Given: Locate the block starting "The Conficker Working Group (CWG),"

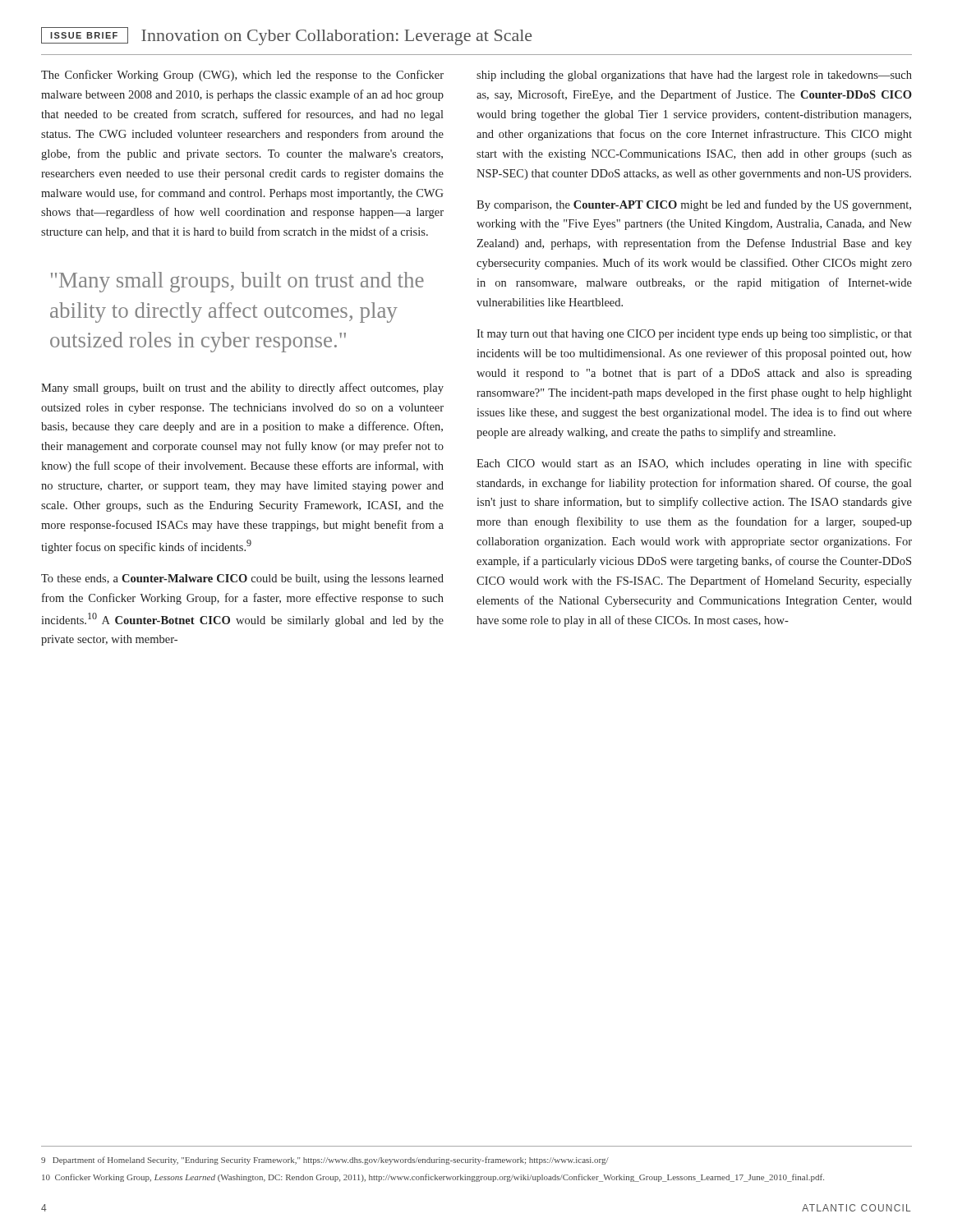Looking at the screenshot, I should pyautogui.click(x=242, y=154).
